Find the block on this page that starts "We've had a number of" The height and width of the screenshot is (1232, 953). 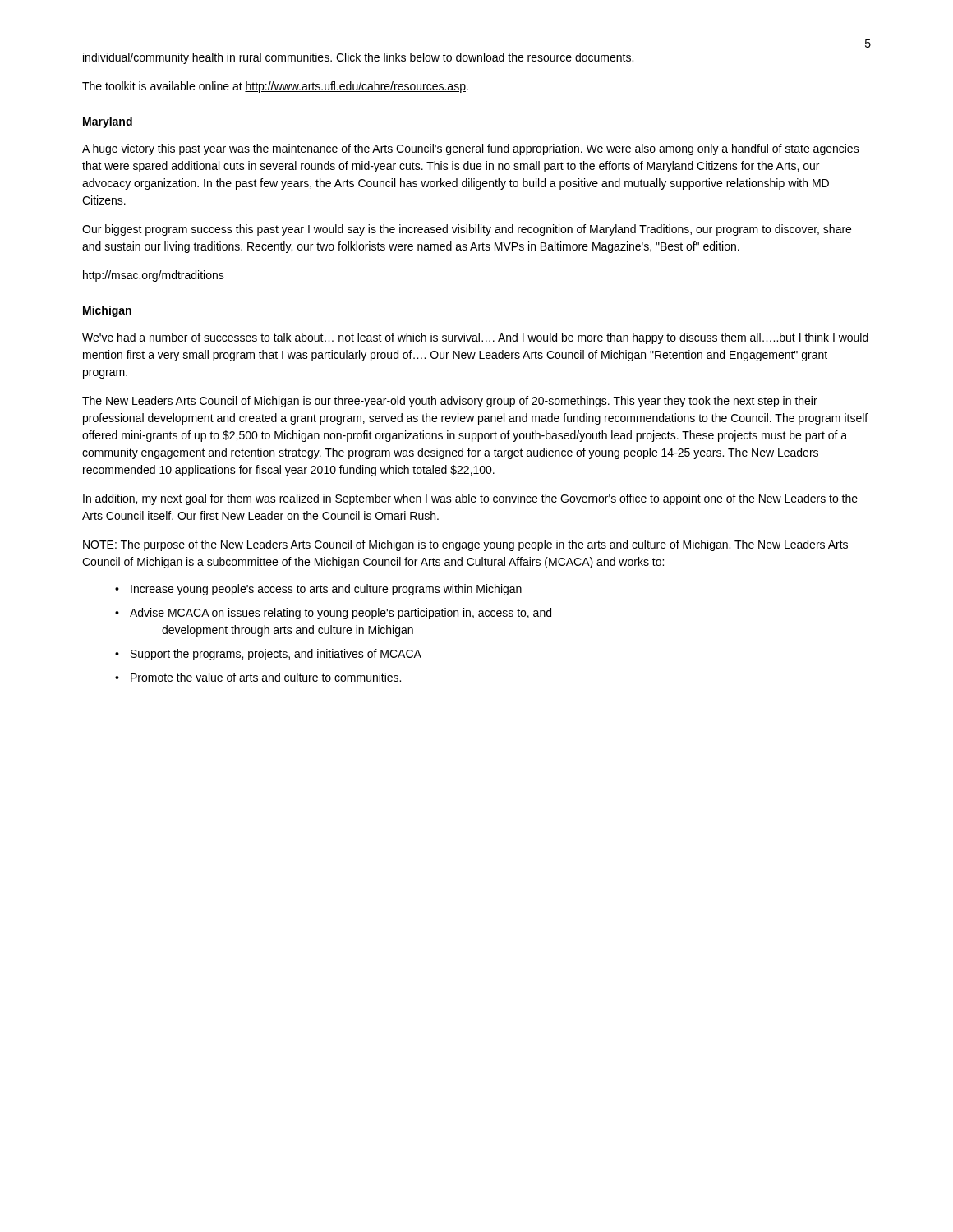coord(476,355)
